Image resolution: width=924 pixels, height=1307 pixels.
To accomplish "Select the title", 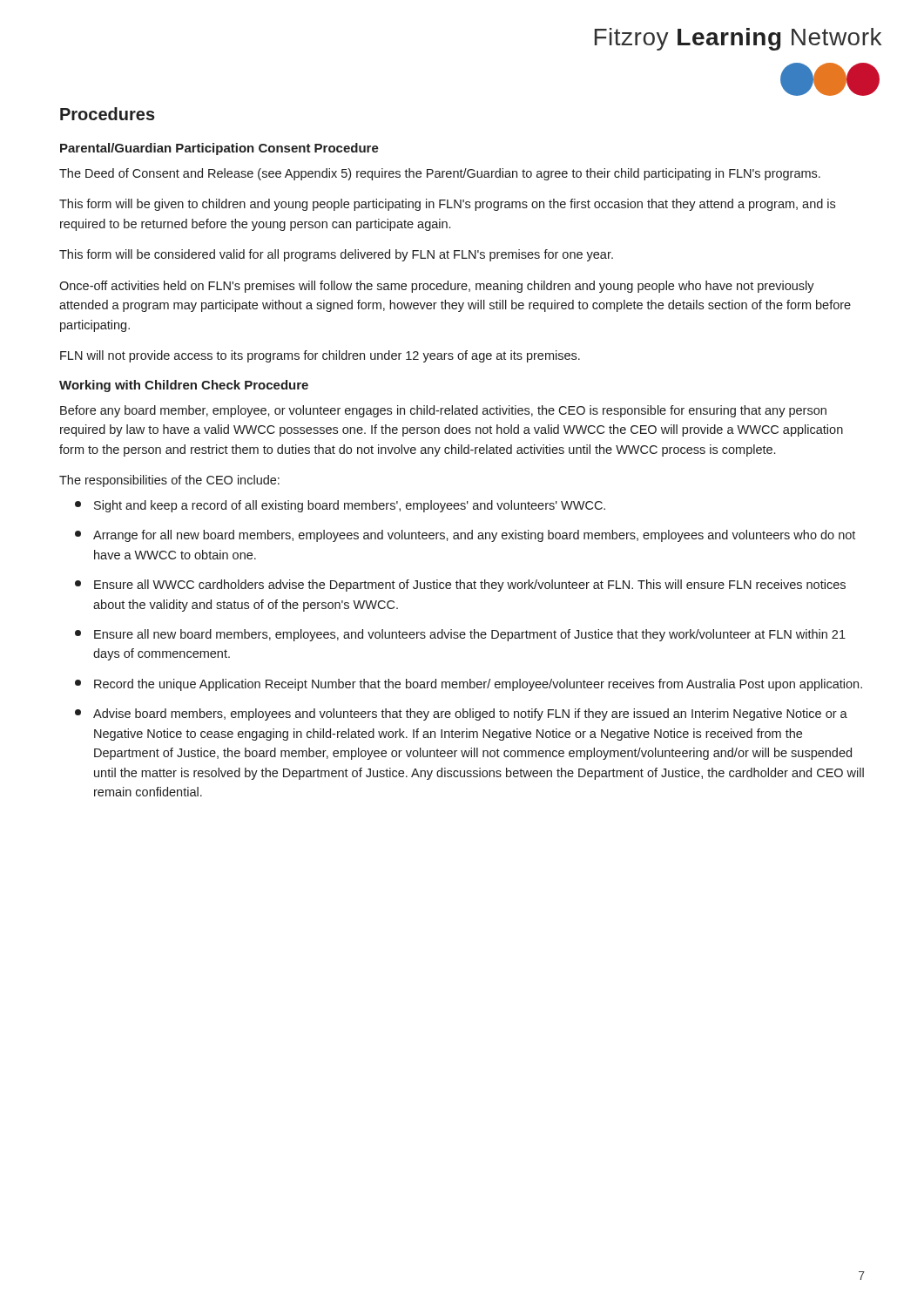I will point(107,114).
